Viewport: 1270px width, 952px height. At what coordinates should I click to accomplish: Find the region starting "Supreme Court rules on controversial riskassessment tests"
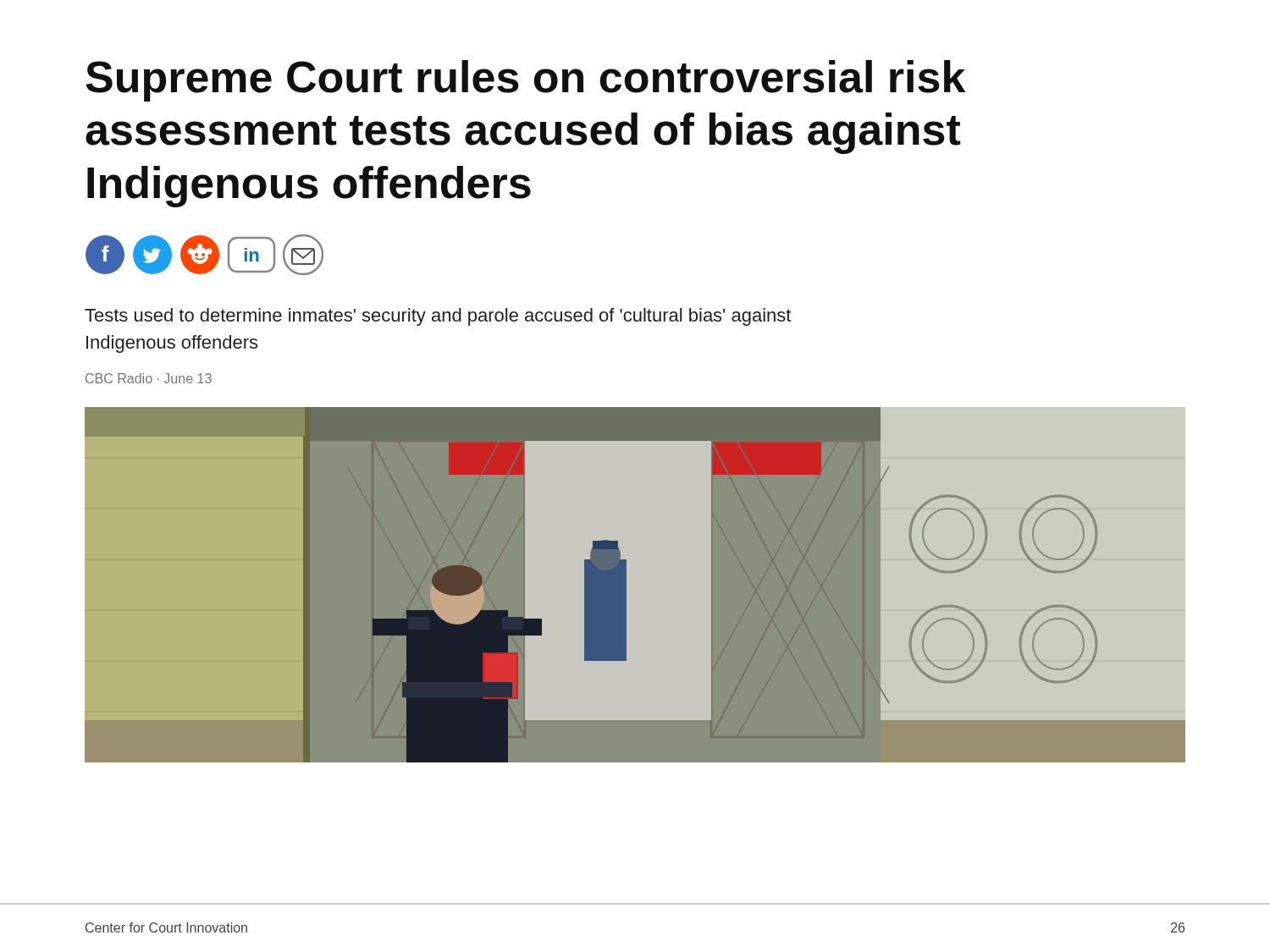tap(635, 130)
